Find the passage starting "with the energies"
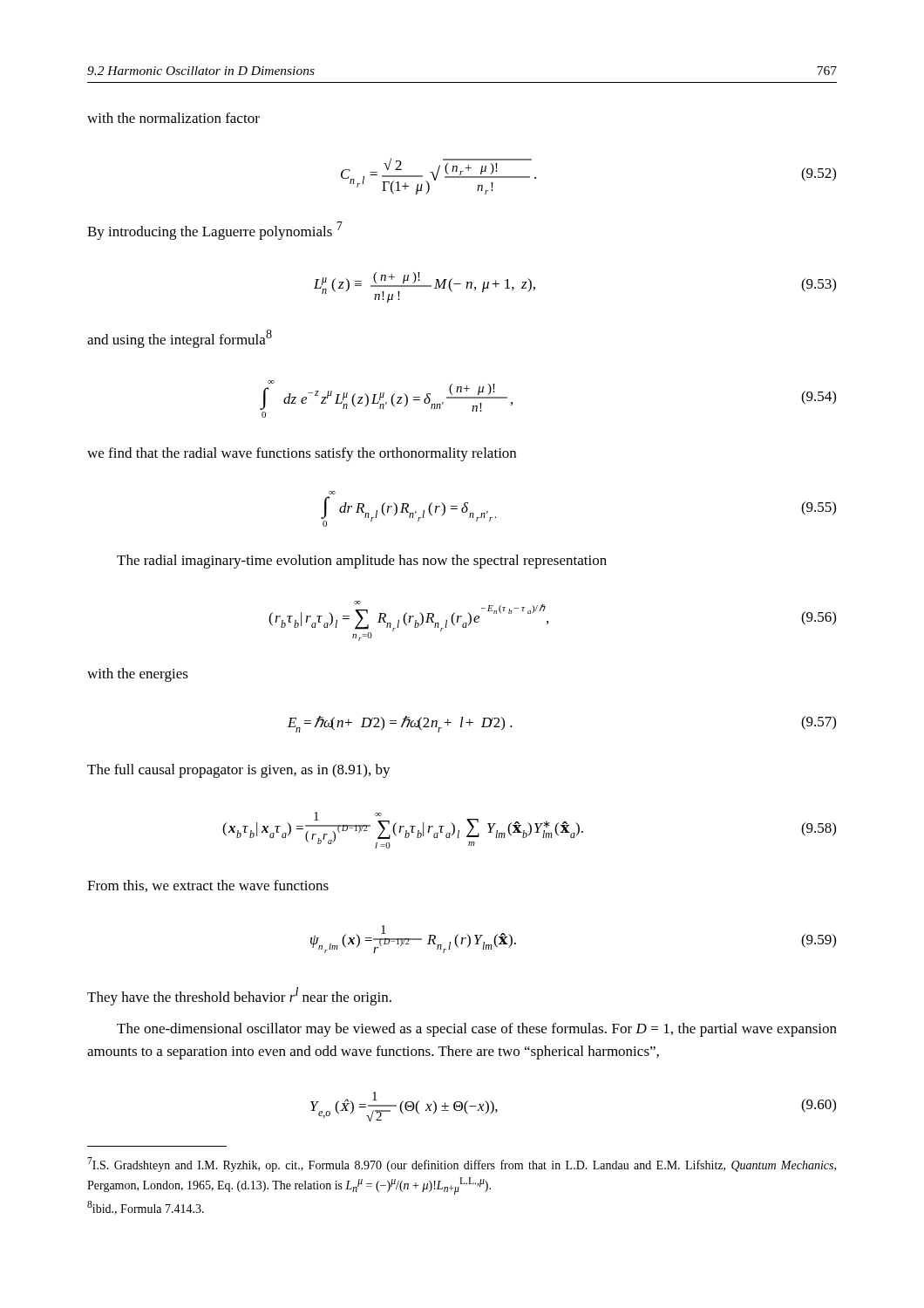 point(138,674)
